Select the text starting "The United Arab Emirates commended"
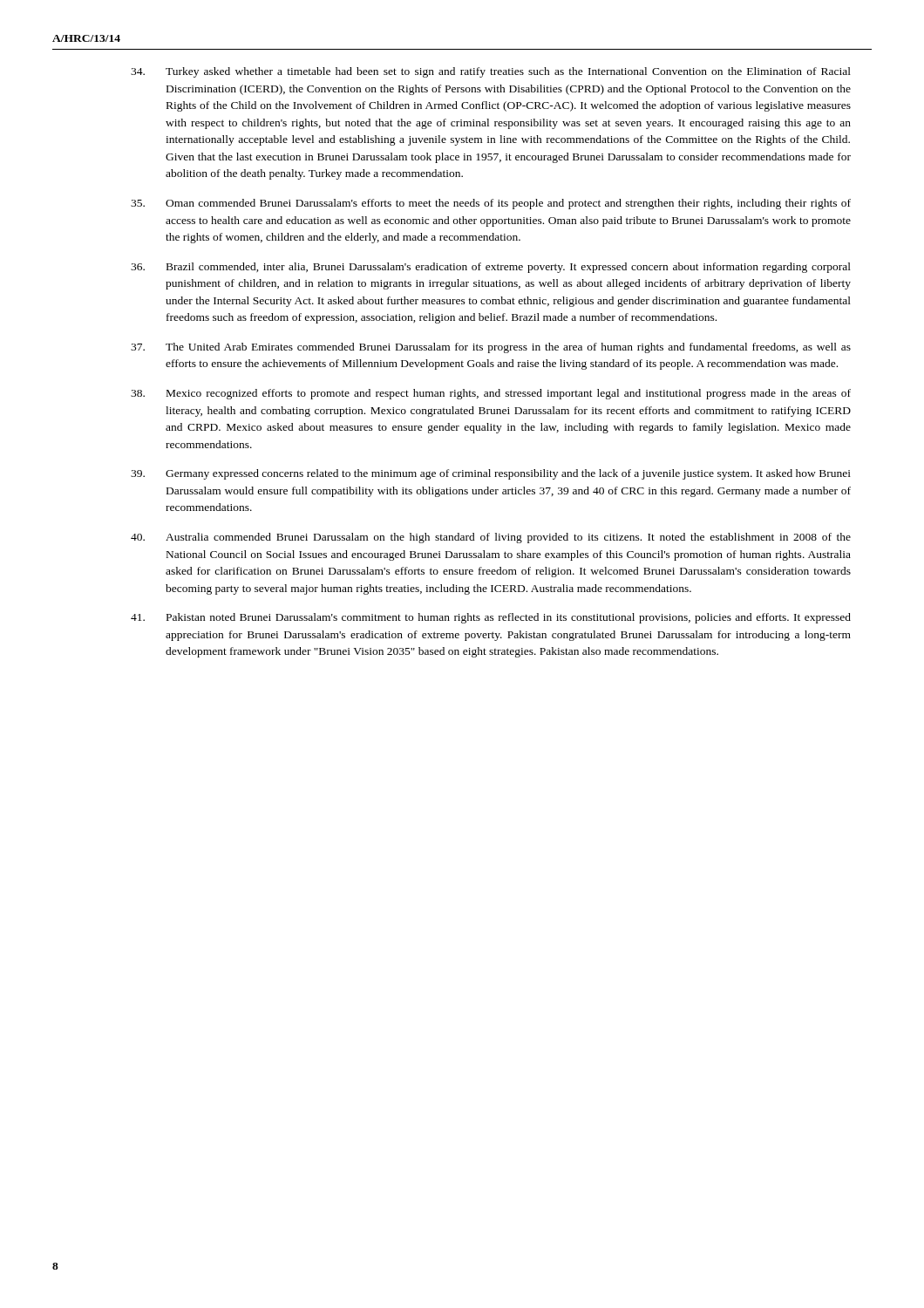Screen dimensions: 1308x924 click(x=491, y=355)
